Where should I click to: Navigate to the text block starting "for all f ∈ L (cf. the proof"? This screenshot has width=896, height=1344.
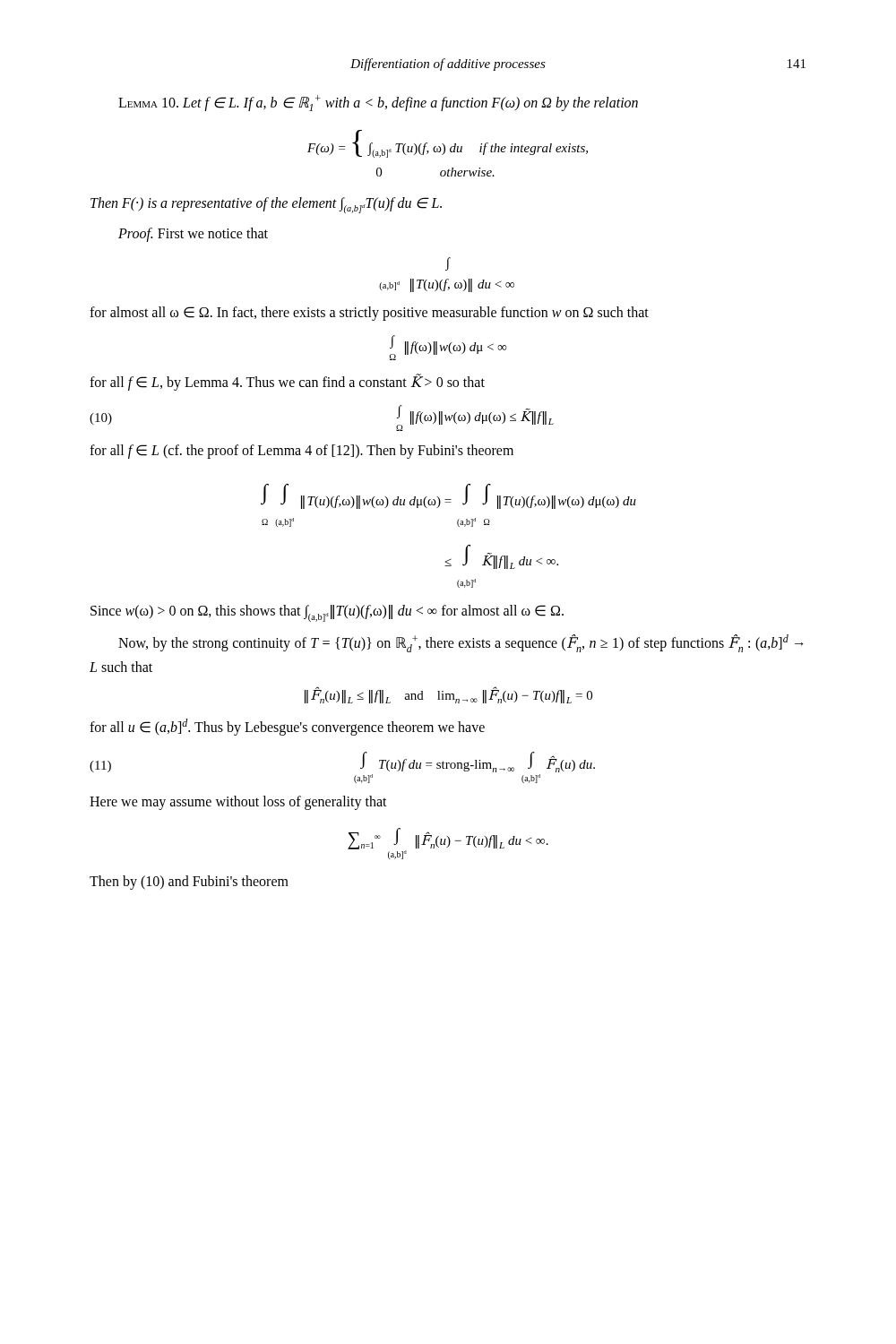(x=448, y=451)
